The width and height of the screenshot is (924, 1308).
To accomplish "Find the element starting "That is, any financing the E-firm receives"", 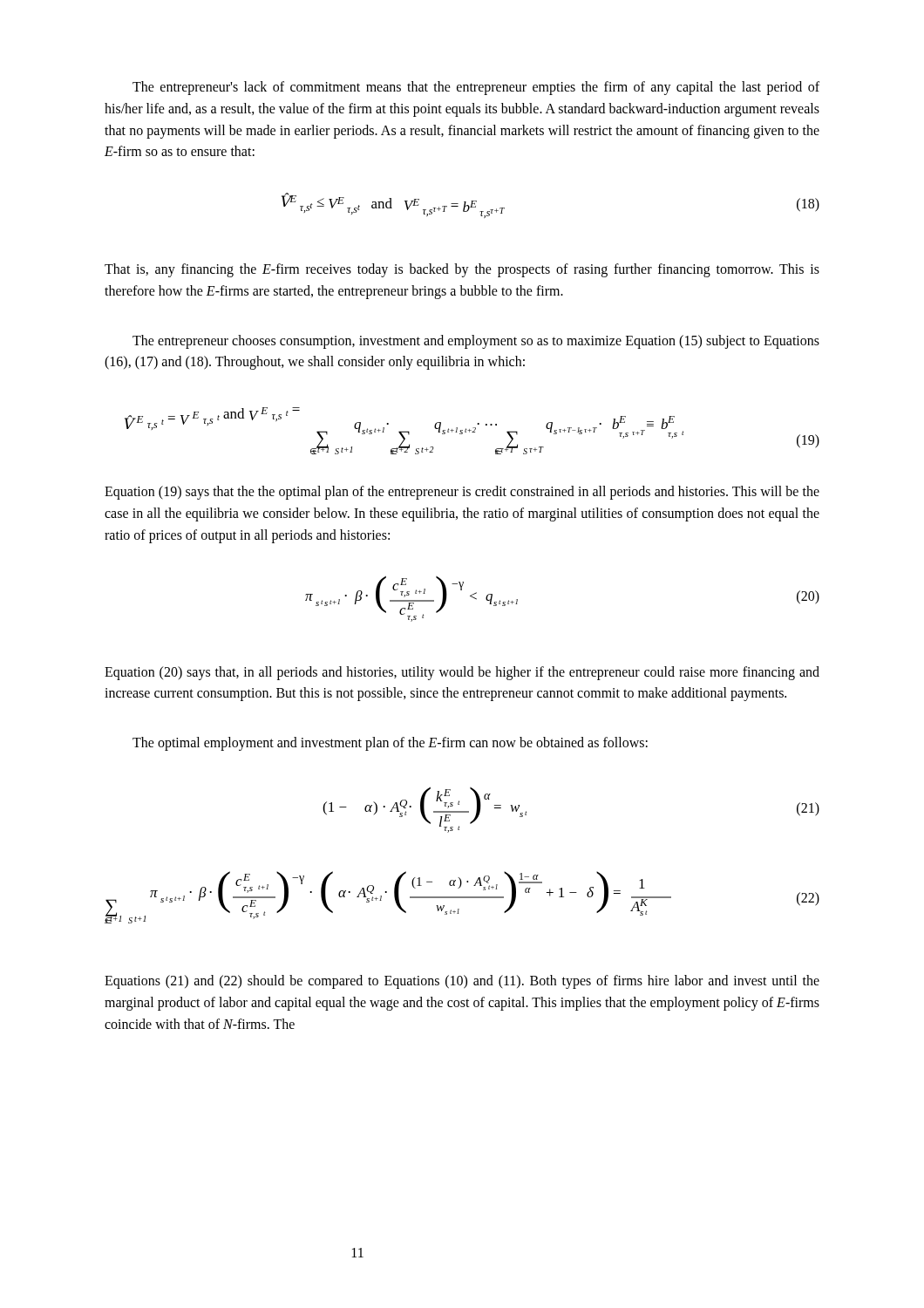I will 462,281.
